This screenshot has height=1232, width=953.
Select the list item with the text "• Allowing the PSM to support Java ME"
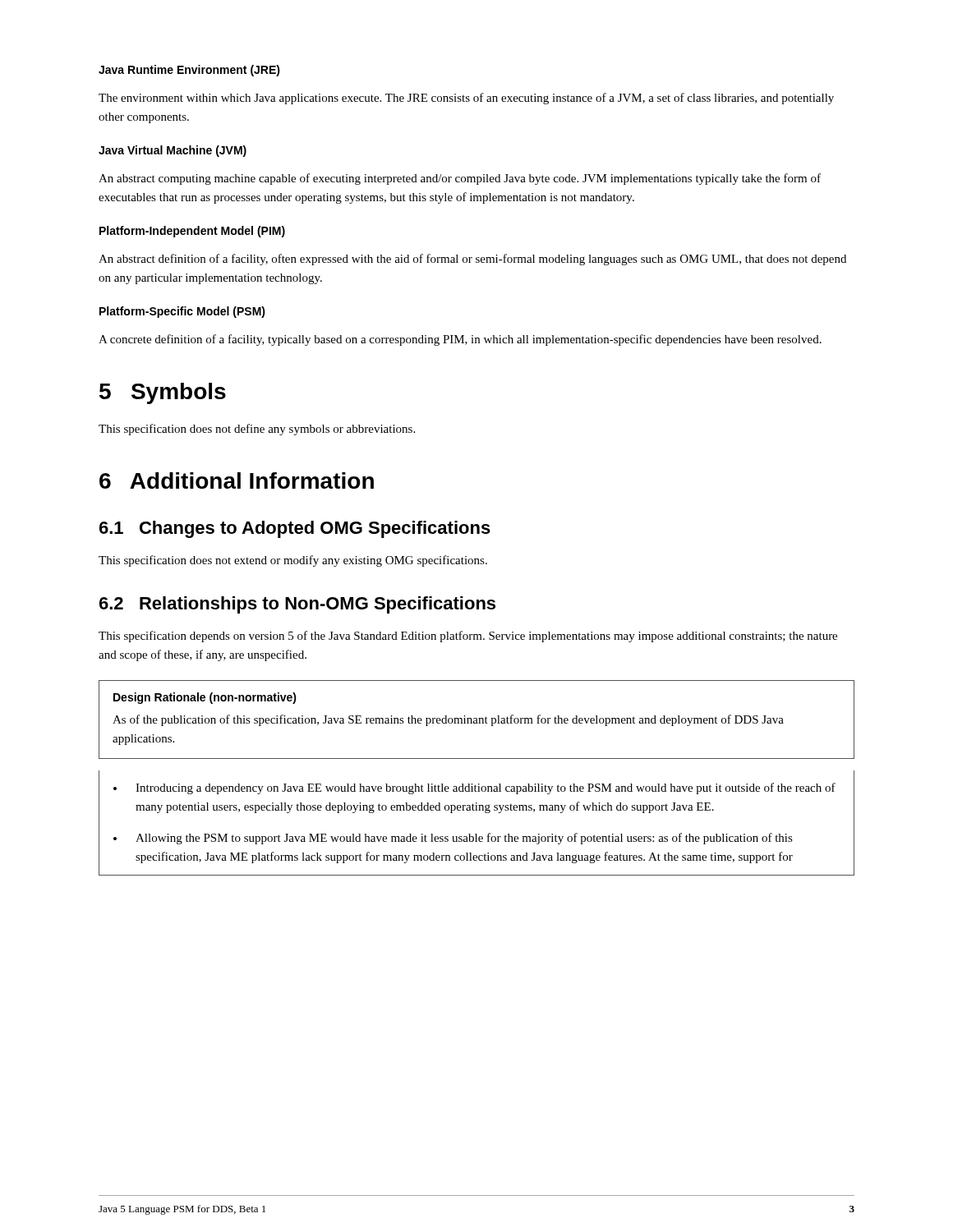pos(476,847)
